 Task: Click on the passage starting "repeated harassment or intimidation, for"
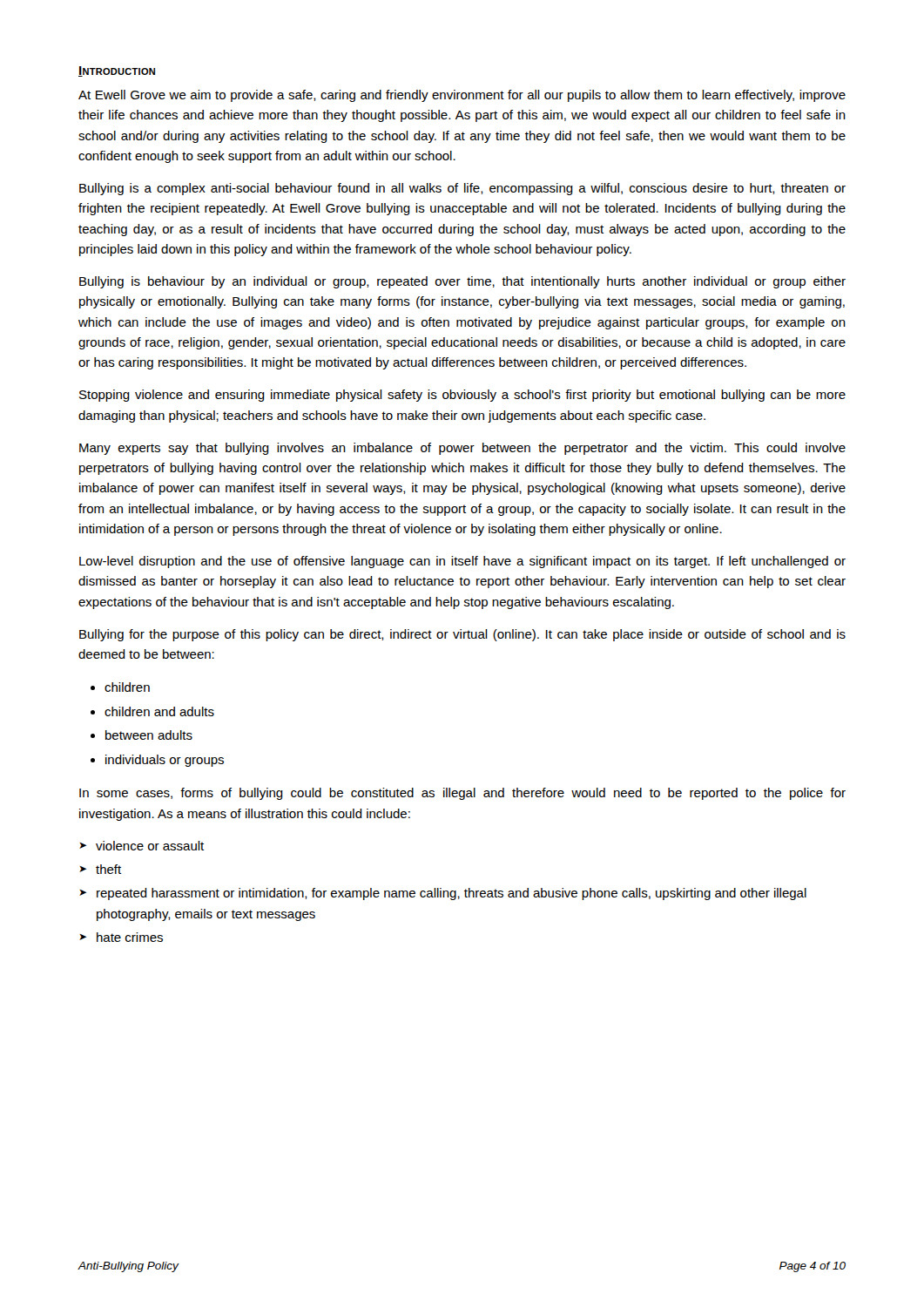451,903
